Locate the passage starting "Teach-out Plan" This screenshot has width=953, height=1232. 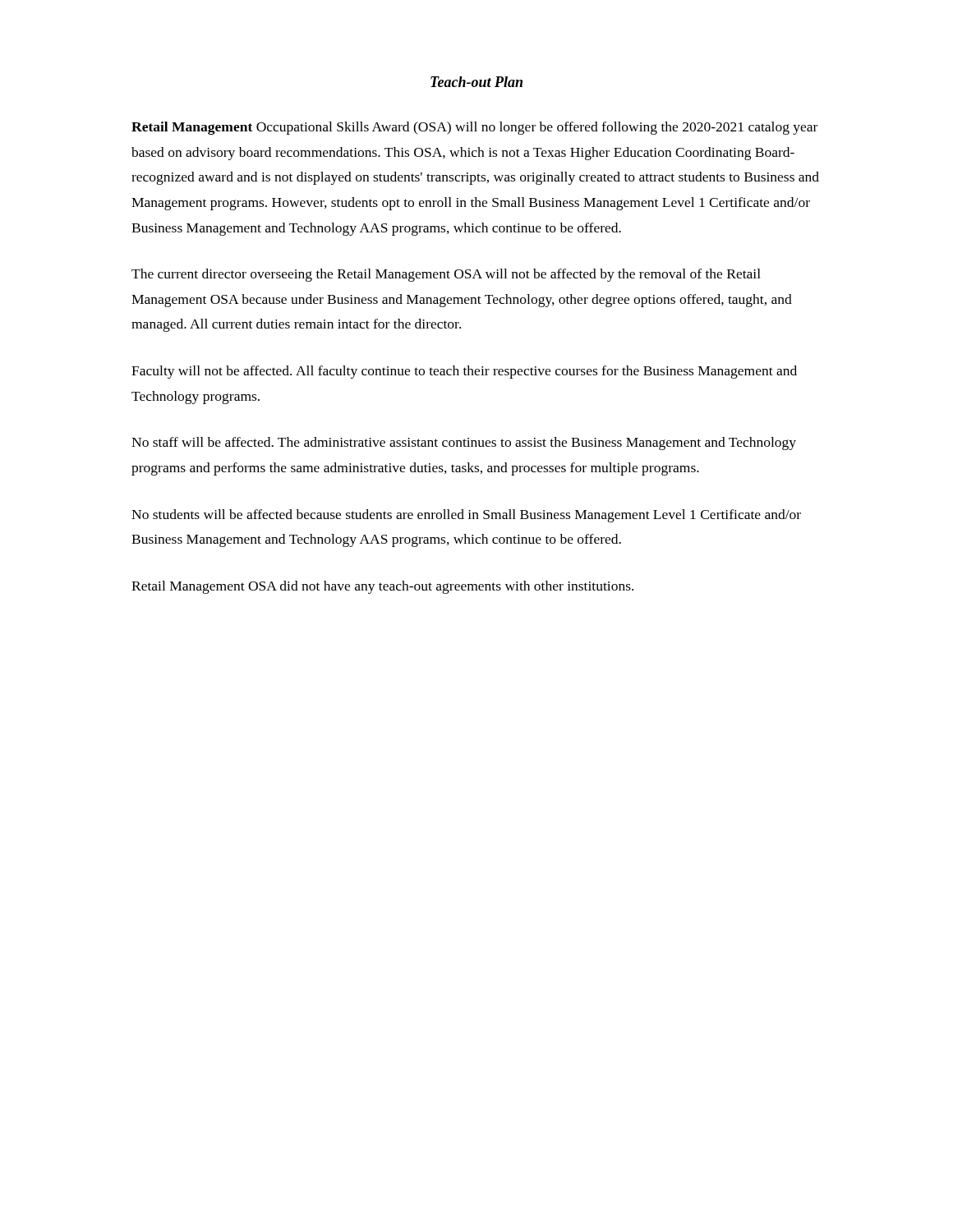(x=476, y=83)
